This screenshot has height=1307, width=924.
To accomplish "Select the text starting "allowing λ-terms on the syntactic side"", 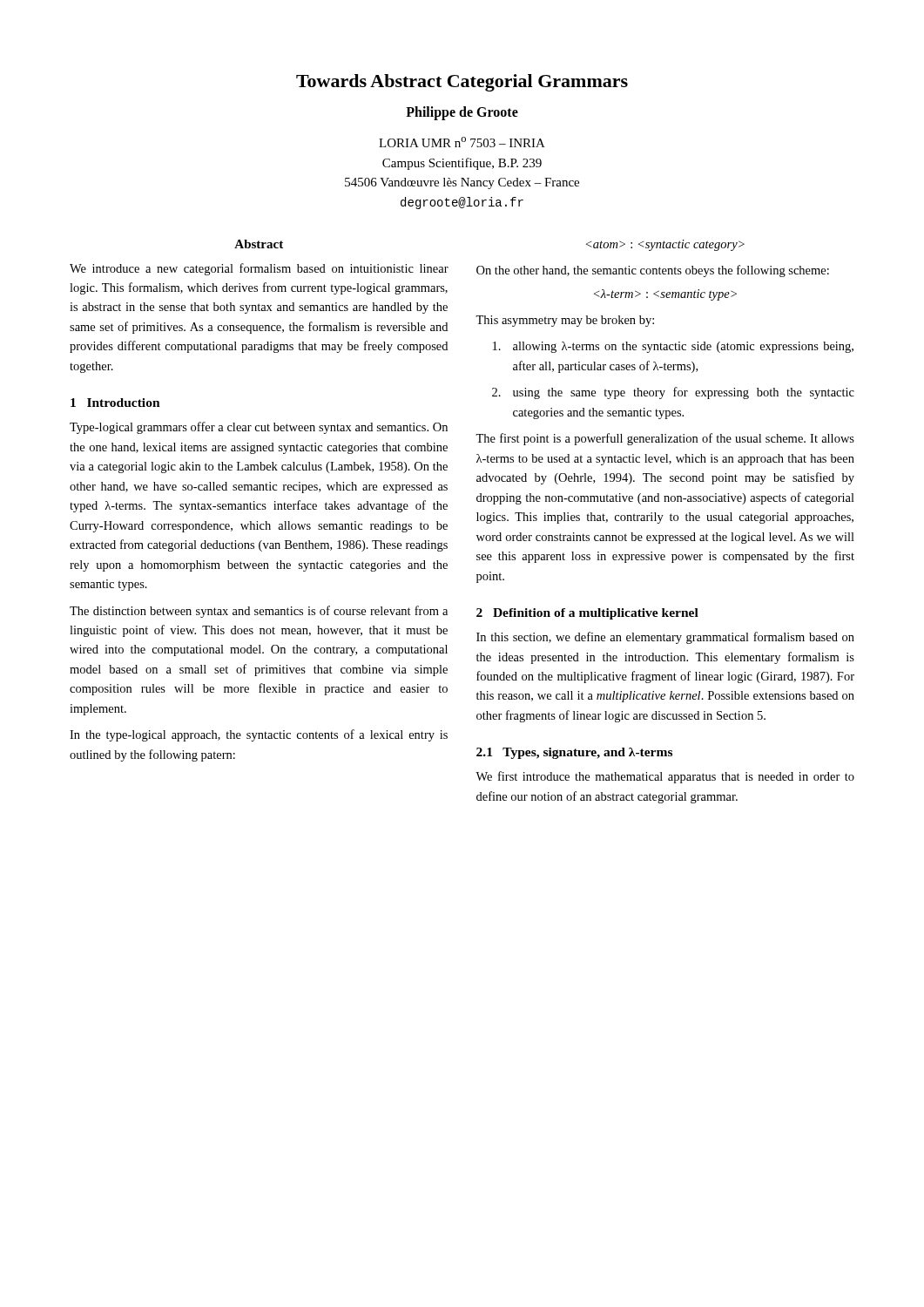I will [x=673, y=356].
